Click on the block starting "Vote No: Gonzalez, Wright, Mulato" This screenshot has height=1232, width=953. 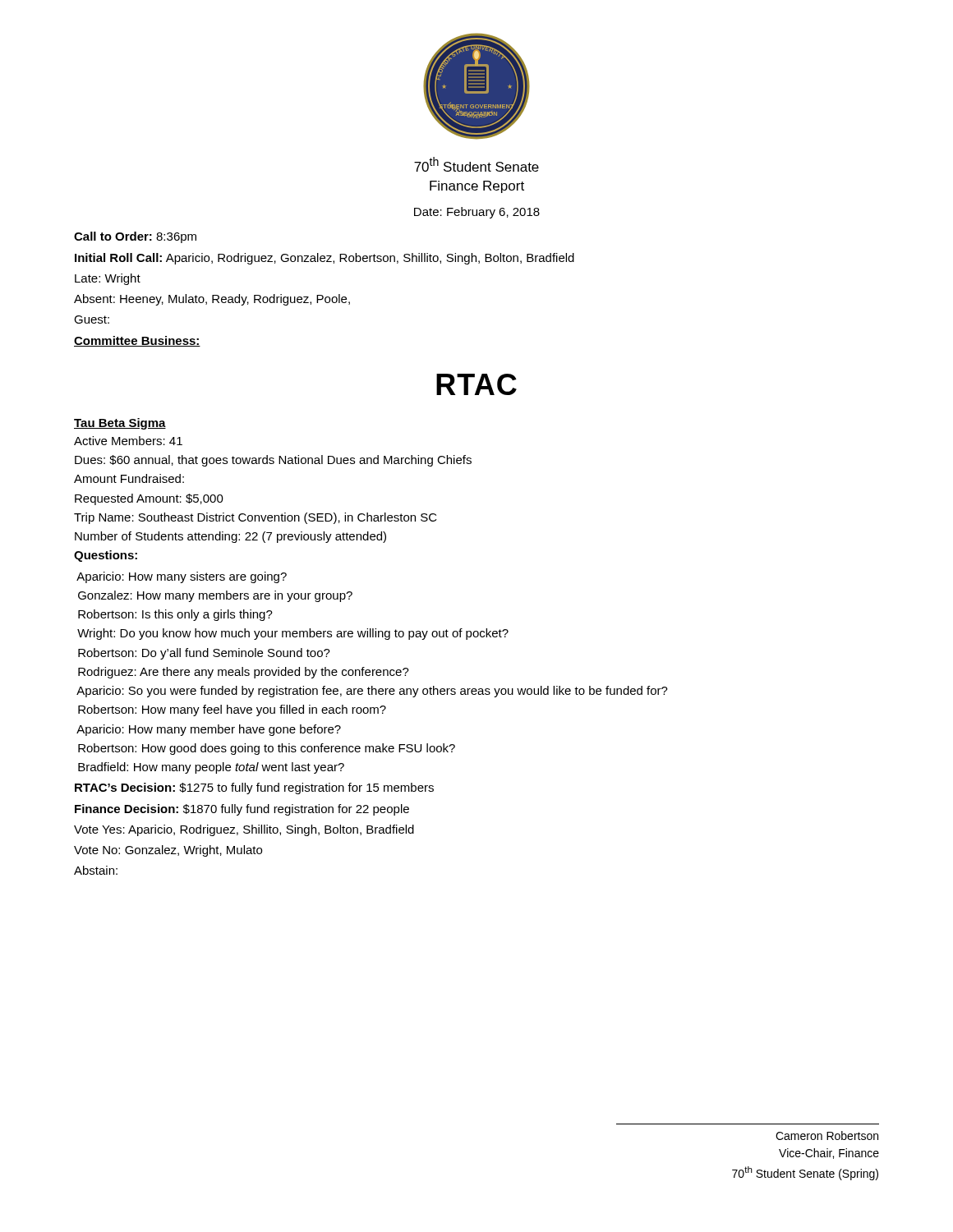click(168, 850)
